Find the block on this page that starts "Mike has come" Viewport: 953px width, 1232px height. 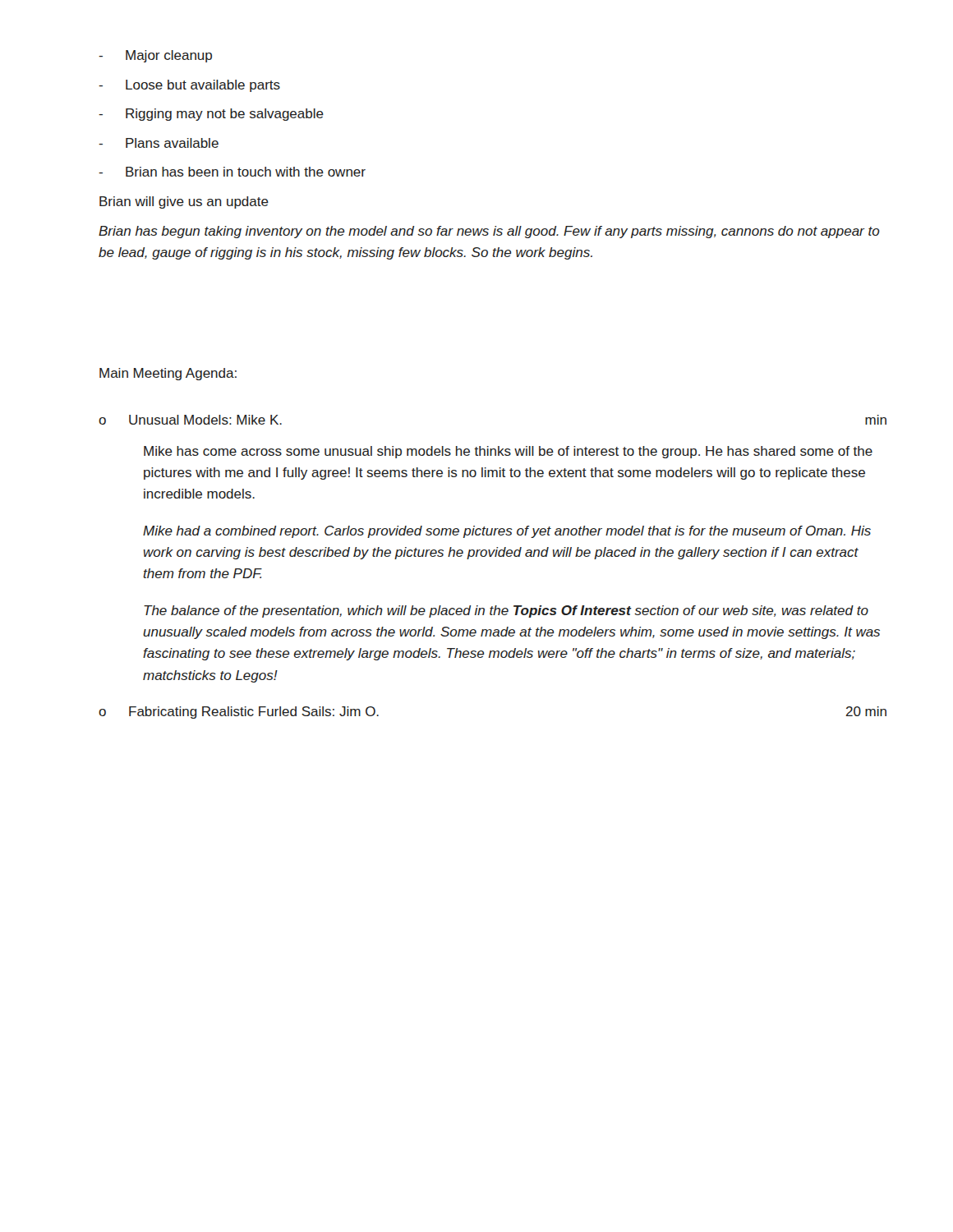tap(508, 473)
